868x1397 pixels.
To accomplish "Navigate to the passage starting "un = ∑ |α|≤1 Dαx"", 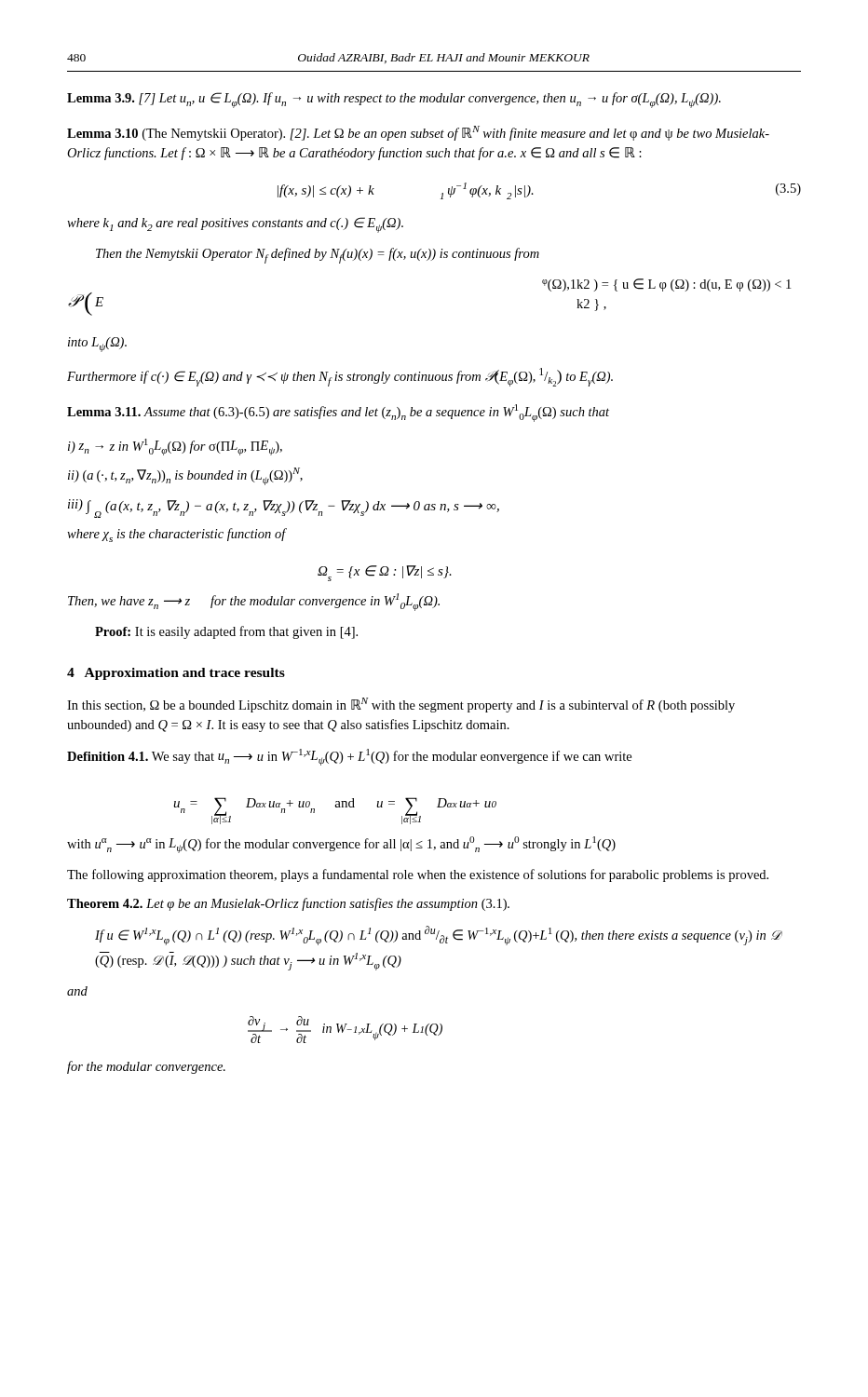I will [x=434, y=800].
